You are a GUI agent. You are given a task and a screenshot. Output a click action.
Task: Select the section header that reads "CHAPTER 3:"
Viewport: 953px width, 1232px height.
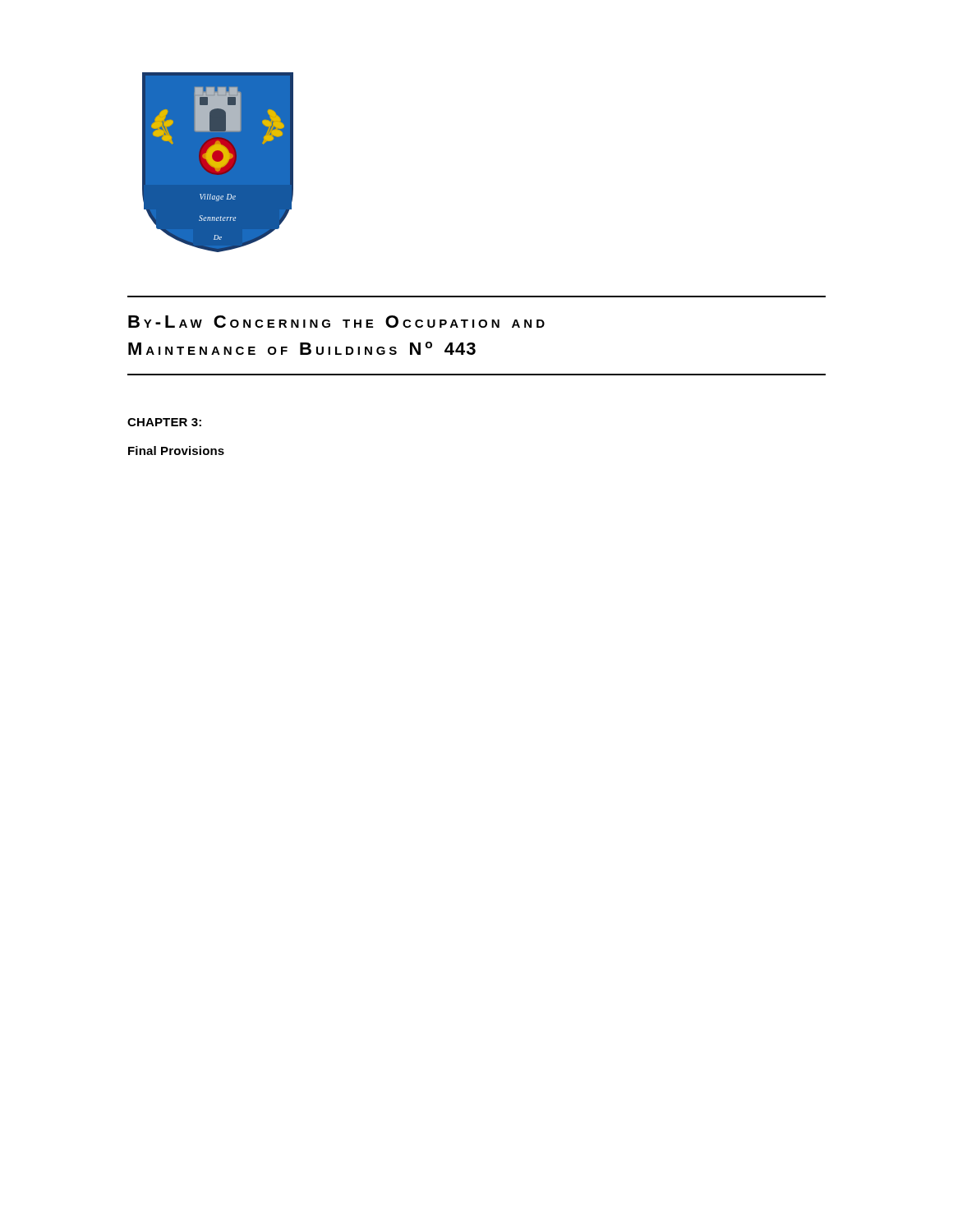(165, 422)
